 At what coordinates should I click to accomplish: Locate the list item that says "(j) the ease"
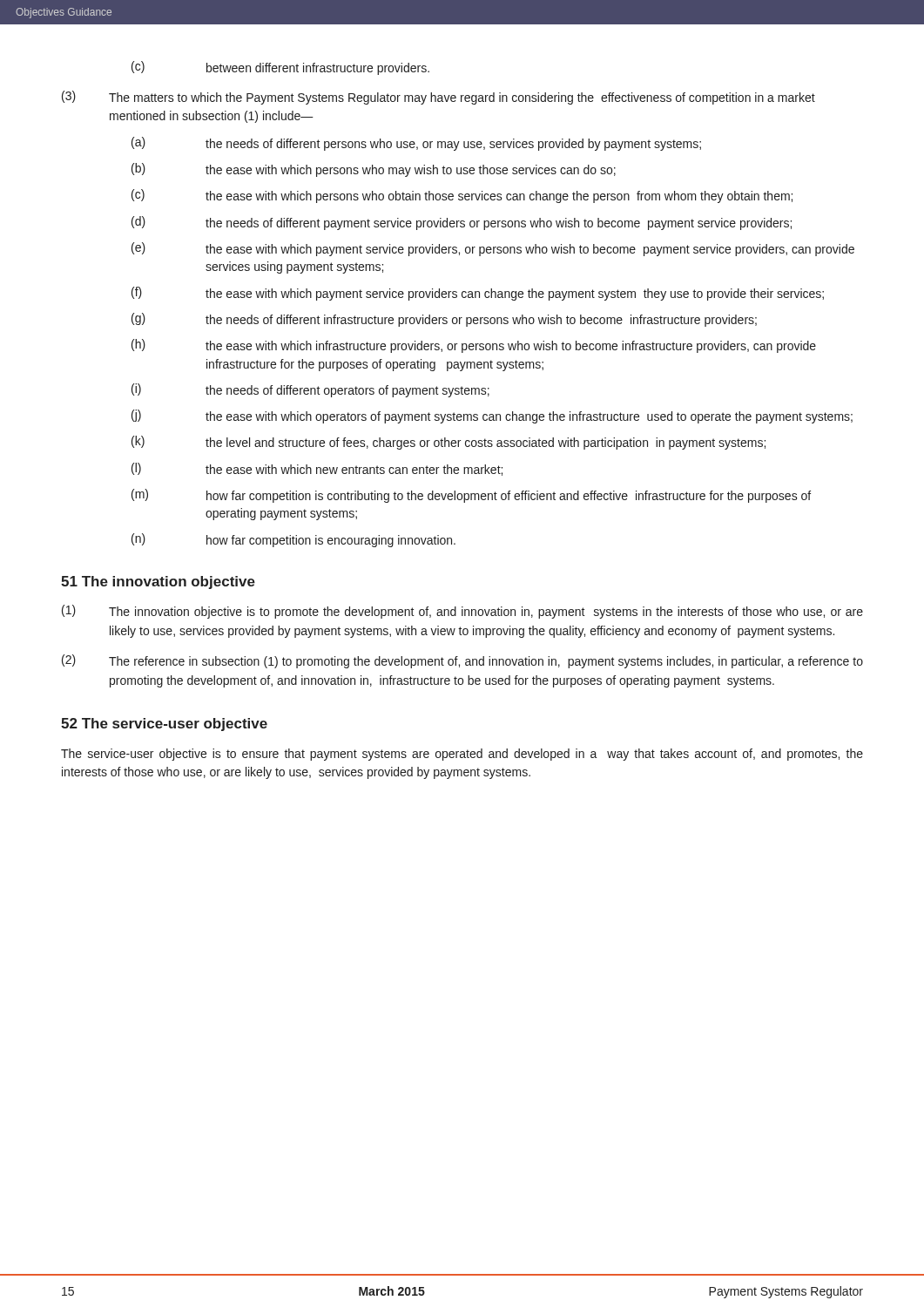[x=497, y=417]
